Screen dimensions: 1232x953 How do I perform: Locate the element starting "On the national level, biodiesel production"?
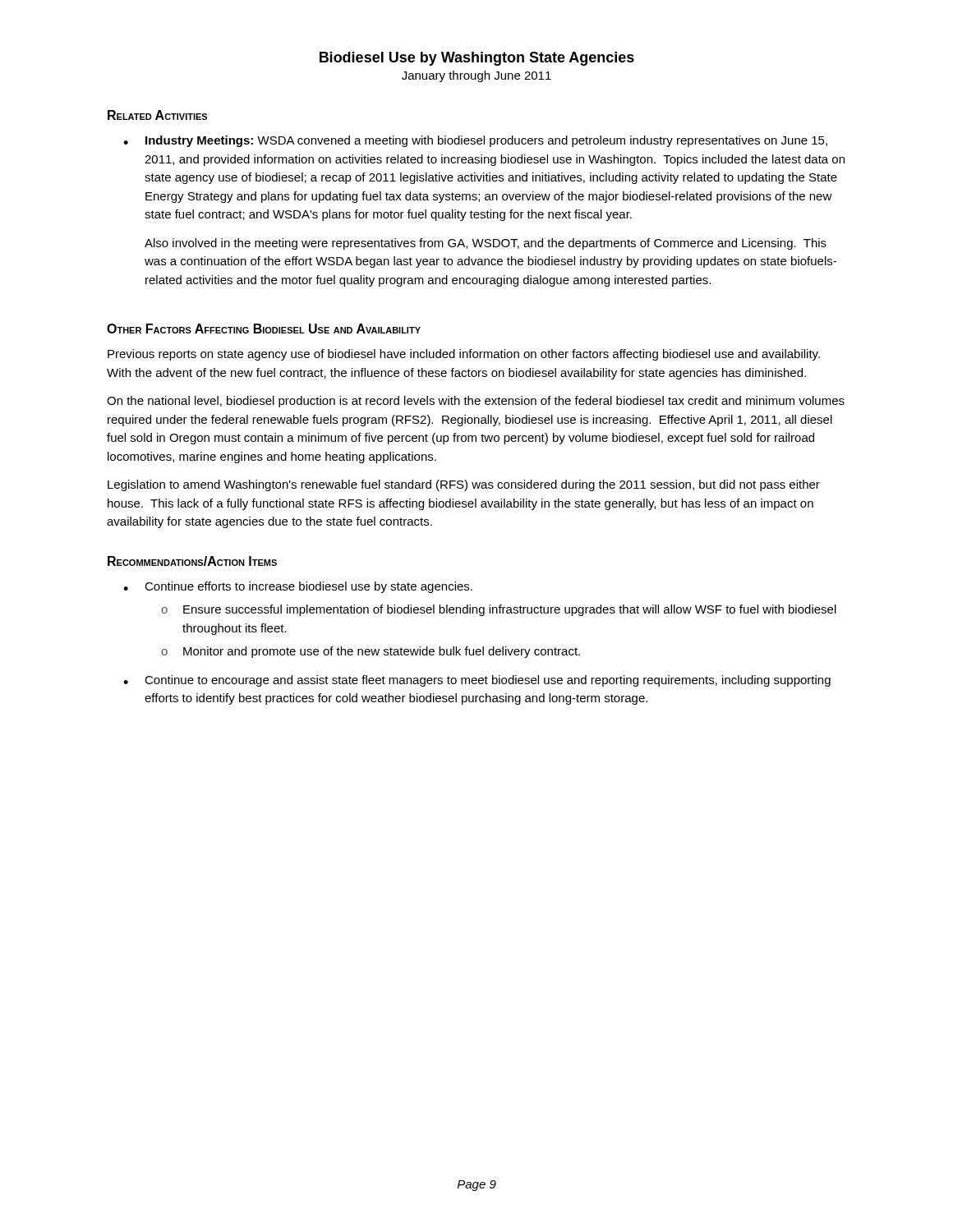click(476, 428)
